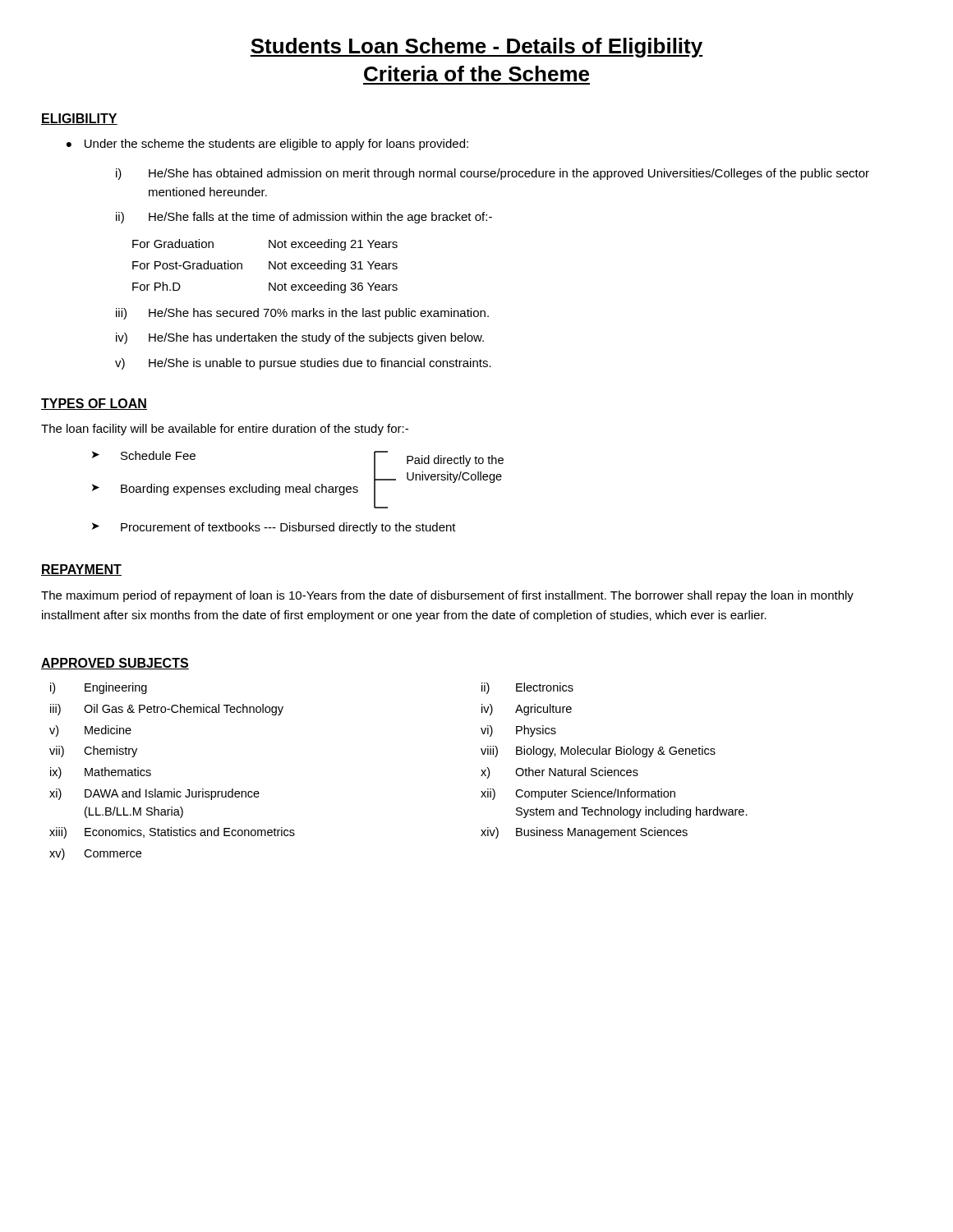This screenshot has width=953, height=1232.
Task: Click on the block starting "ix) Mathematics"
Action: coord(100,773)
